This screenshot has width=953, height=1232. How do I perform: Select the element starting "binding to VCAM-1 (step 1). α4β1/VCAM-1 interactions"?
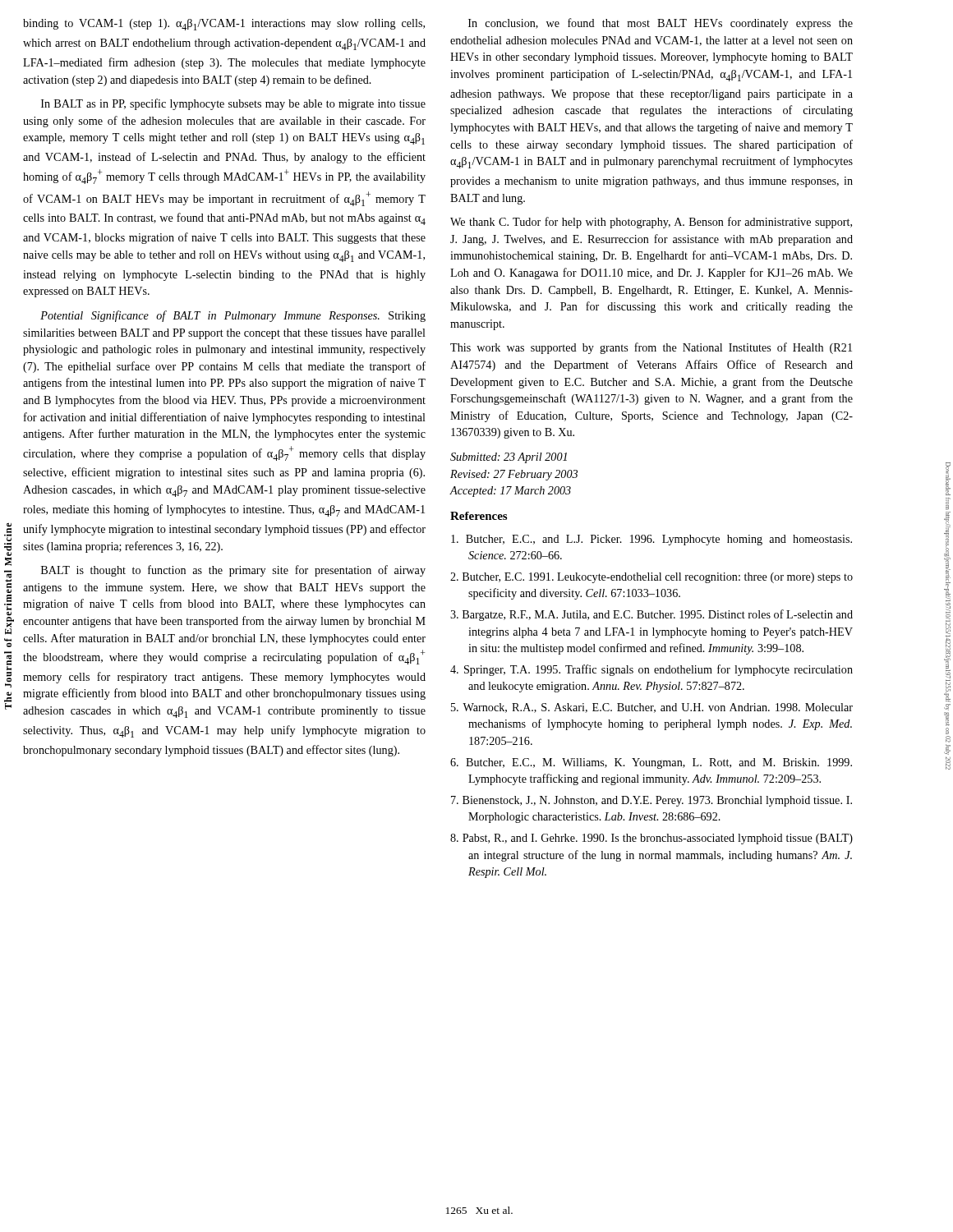click(224, 51)
